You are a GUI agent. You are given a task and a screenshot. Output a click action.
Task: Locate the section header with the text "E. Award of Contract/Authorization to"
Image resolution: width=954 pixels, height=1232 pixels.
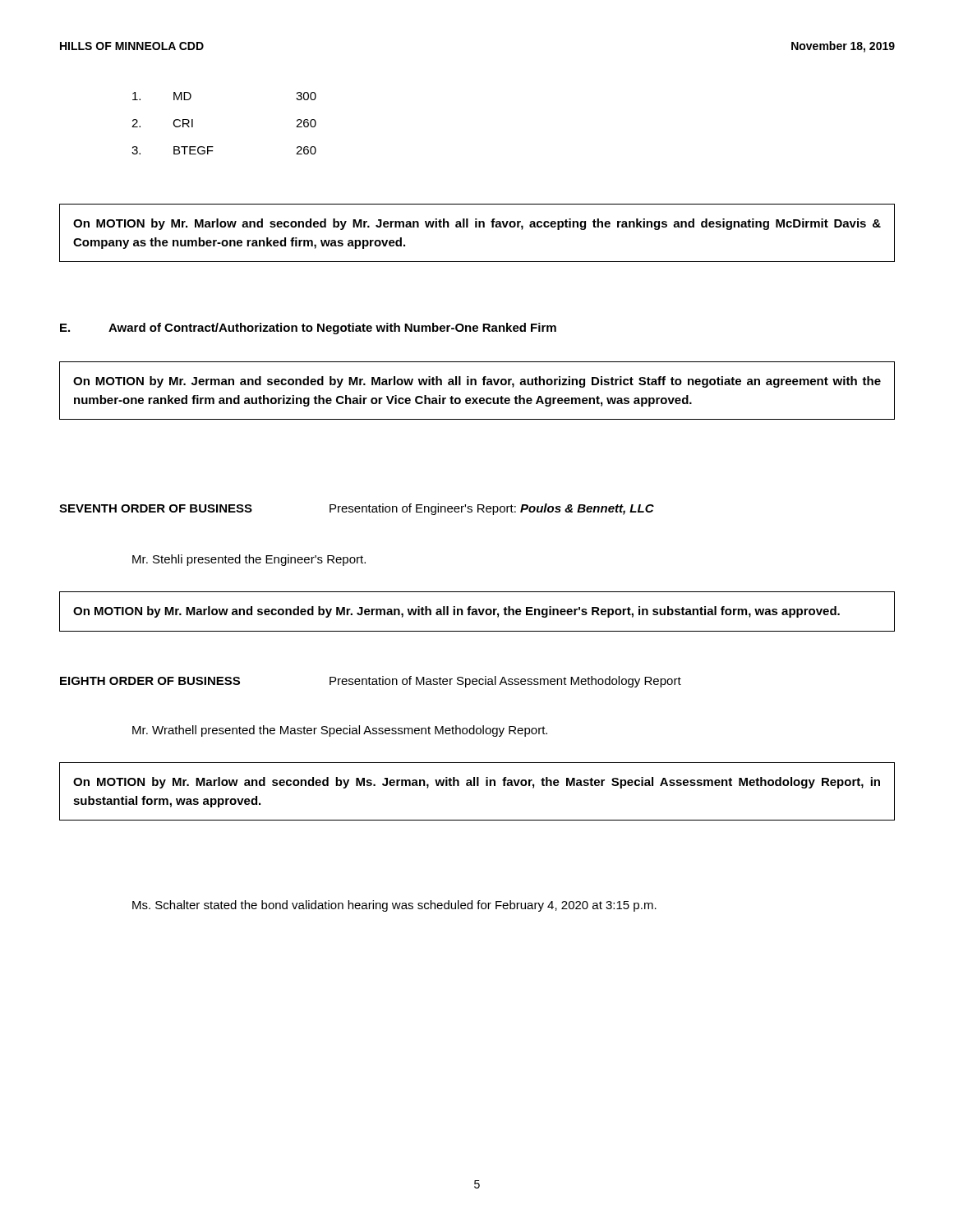coord(308,327)
